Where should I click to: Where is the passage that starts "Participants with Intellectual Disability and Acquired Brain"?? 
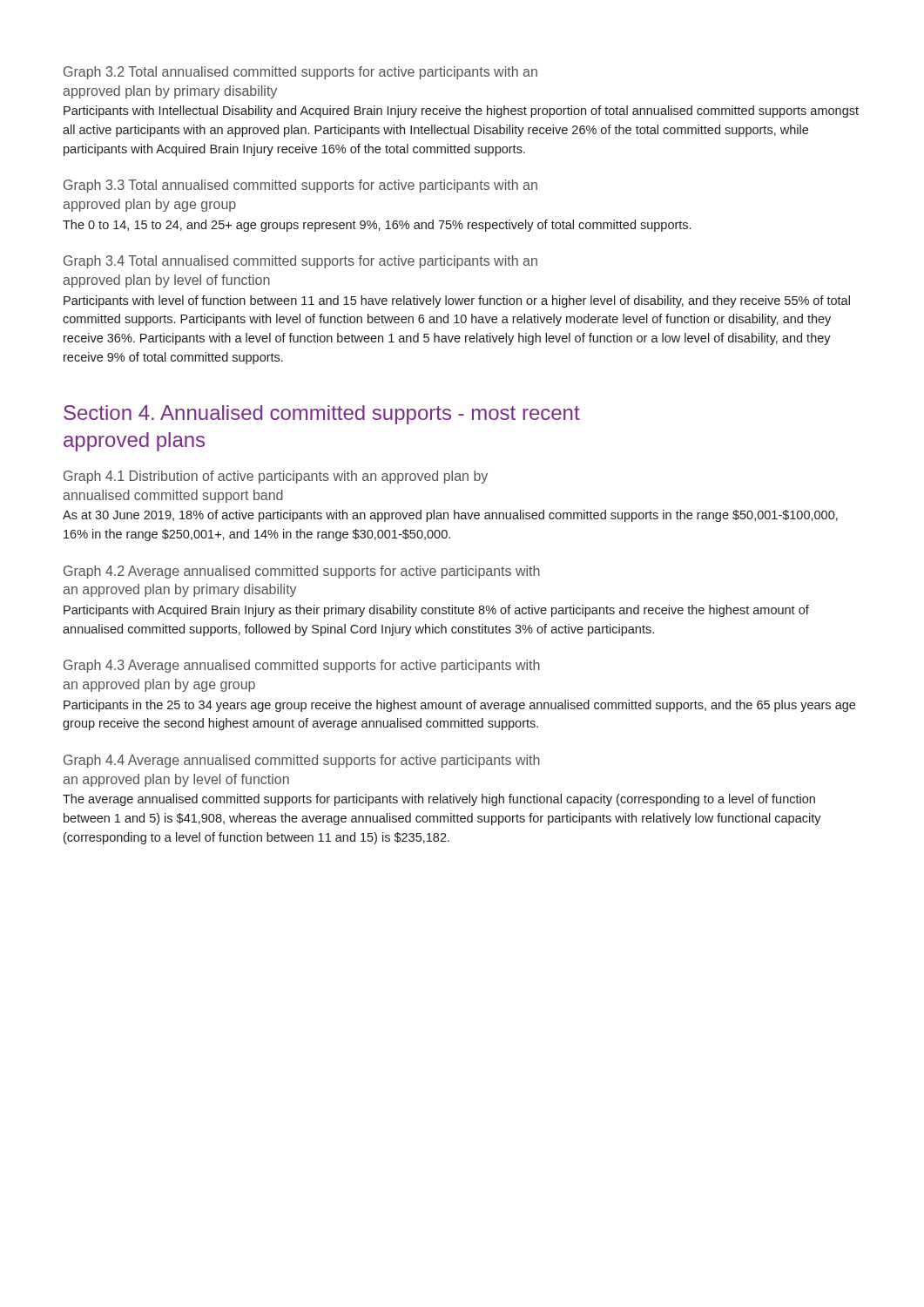461,130
